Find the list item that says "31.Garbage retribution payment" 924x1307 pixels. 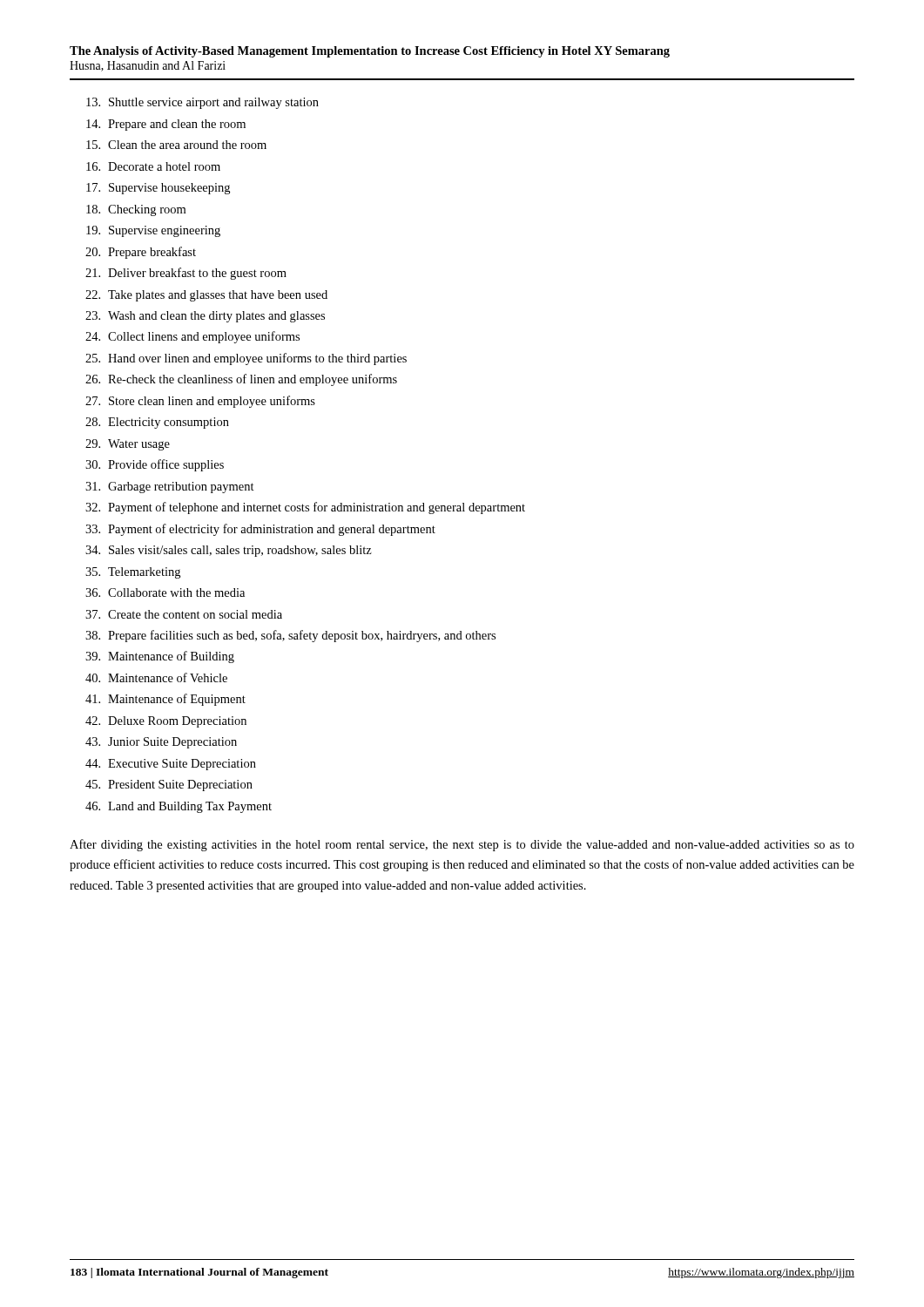tap(170, 488)
